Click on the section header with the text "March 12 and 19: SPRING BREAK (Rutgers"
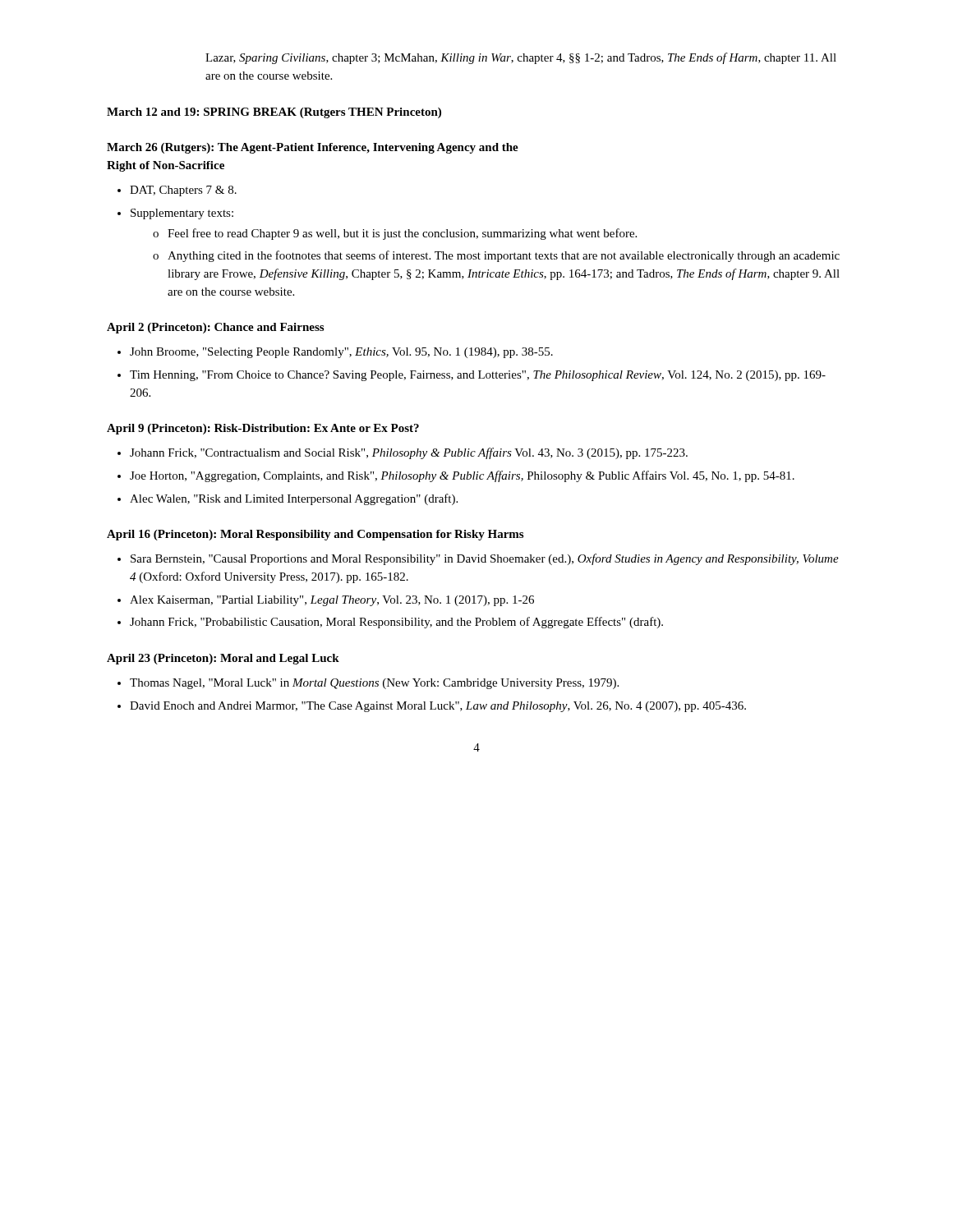The height and width of the screenshot is (1232, 953). click(x=274, y=111)
